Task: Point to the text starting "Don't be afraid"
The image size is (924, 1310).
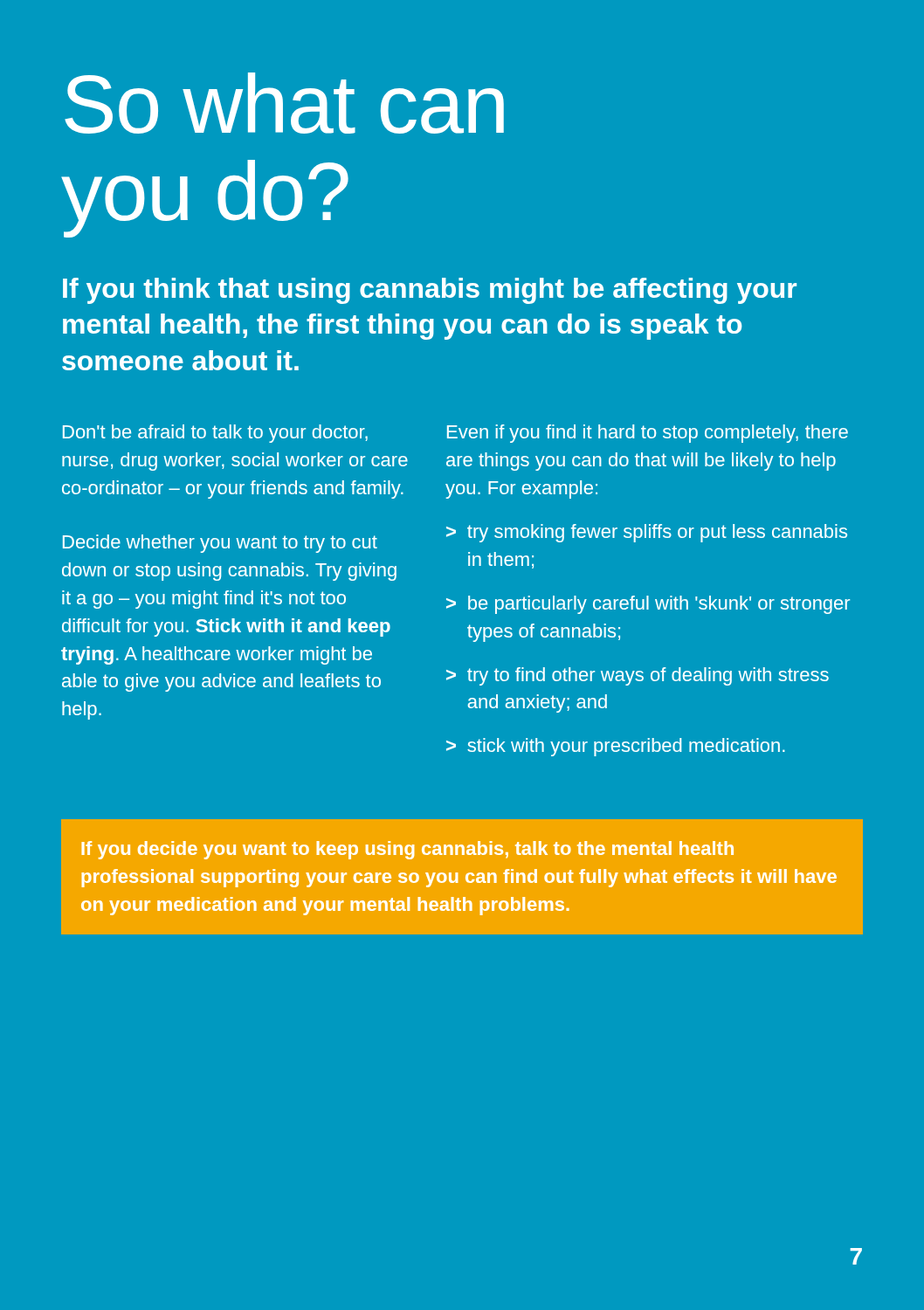Action: coord(235,460)
